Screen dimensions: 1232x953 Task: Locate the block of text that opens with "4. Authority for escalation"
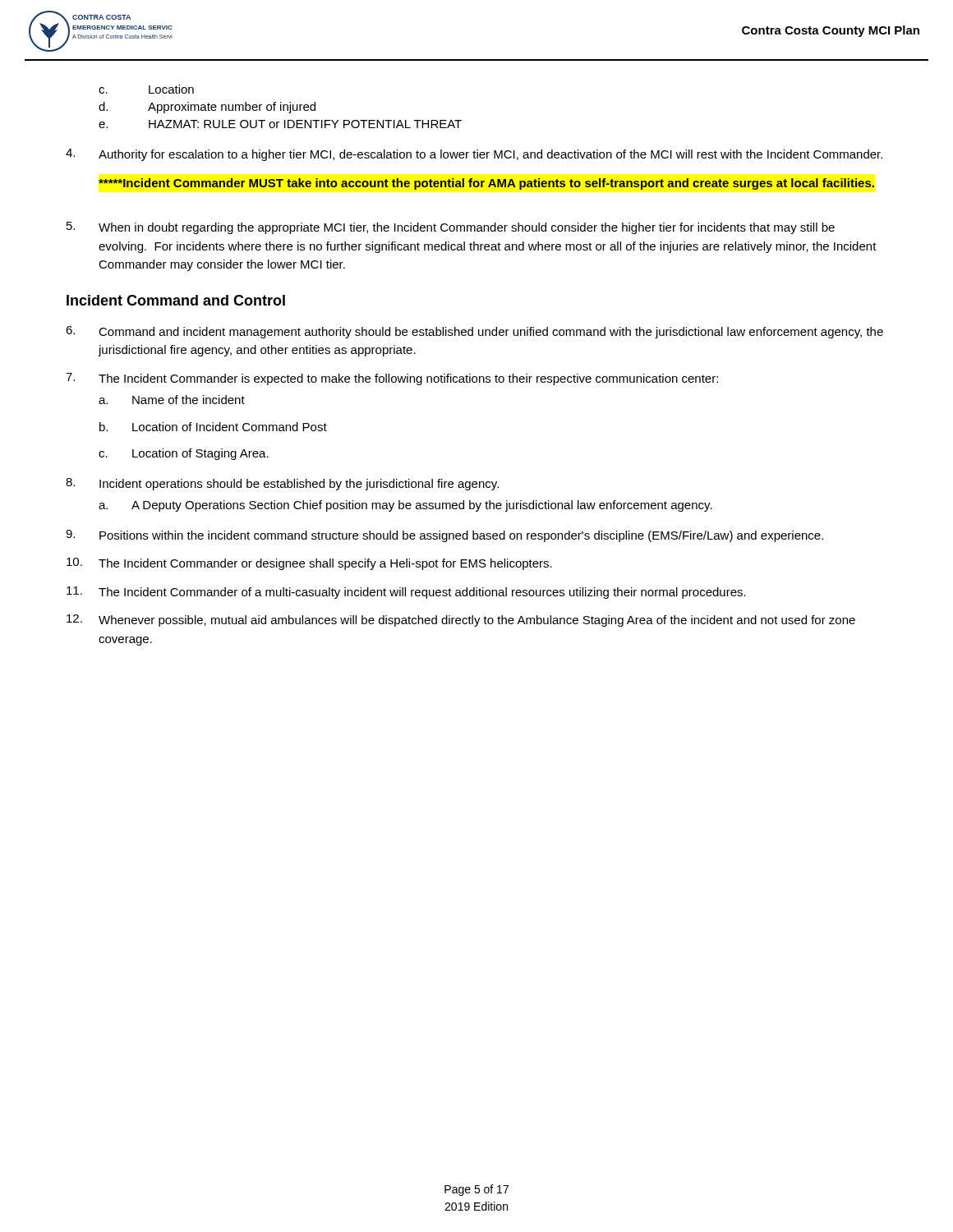tap(476, 155)
